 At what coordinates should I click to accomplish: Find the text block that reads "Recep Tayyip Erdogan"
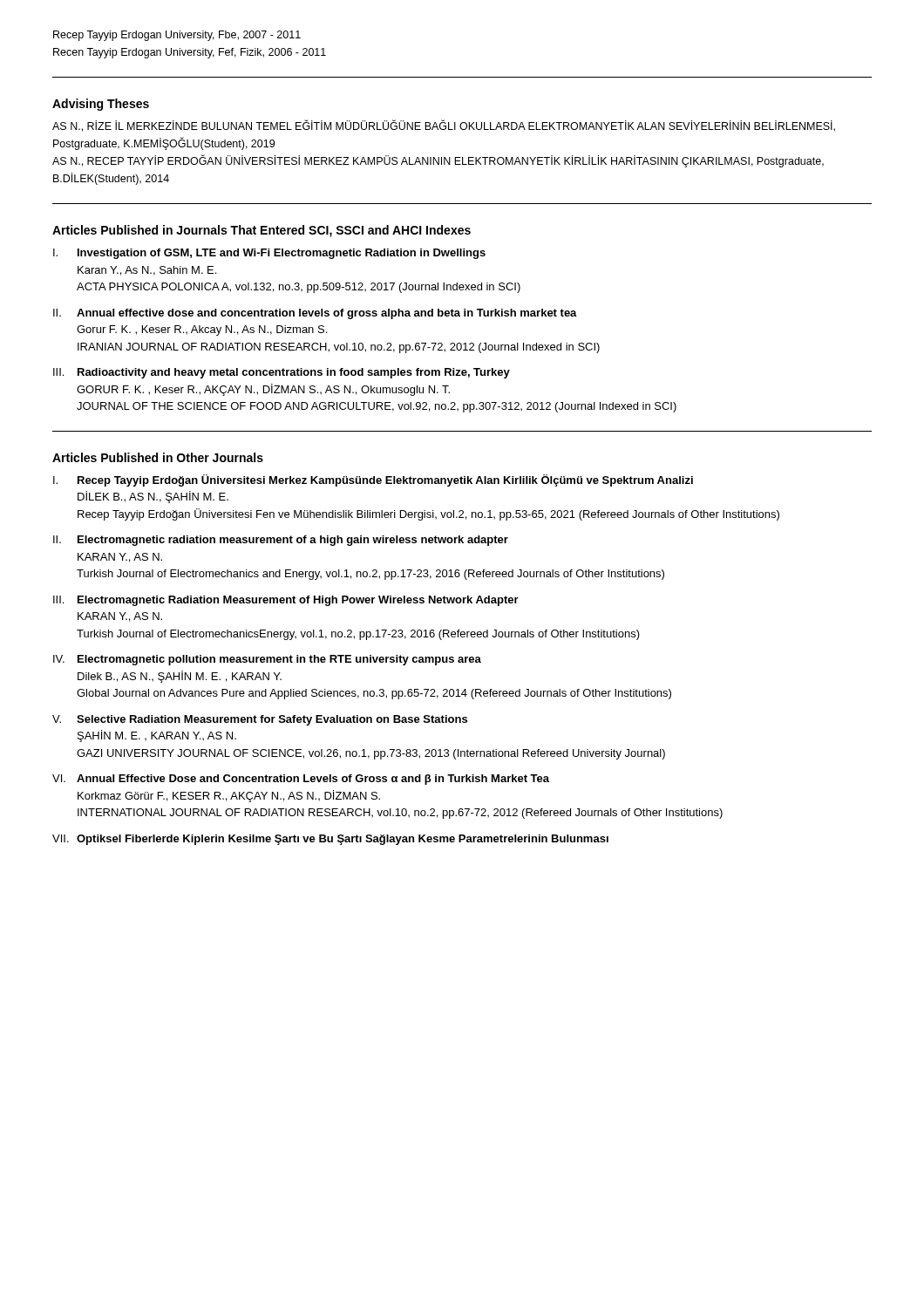click(x=189, y=44)
